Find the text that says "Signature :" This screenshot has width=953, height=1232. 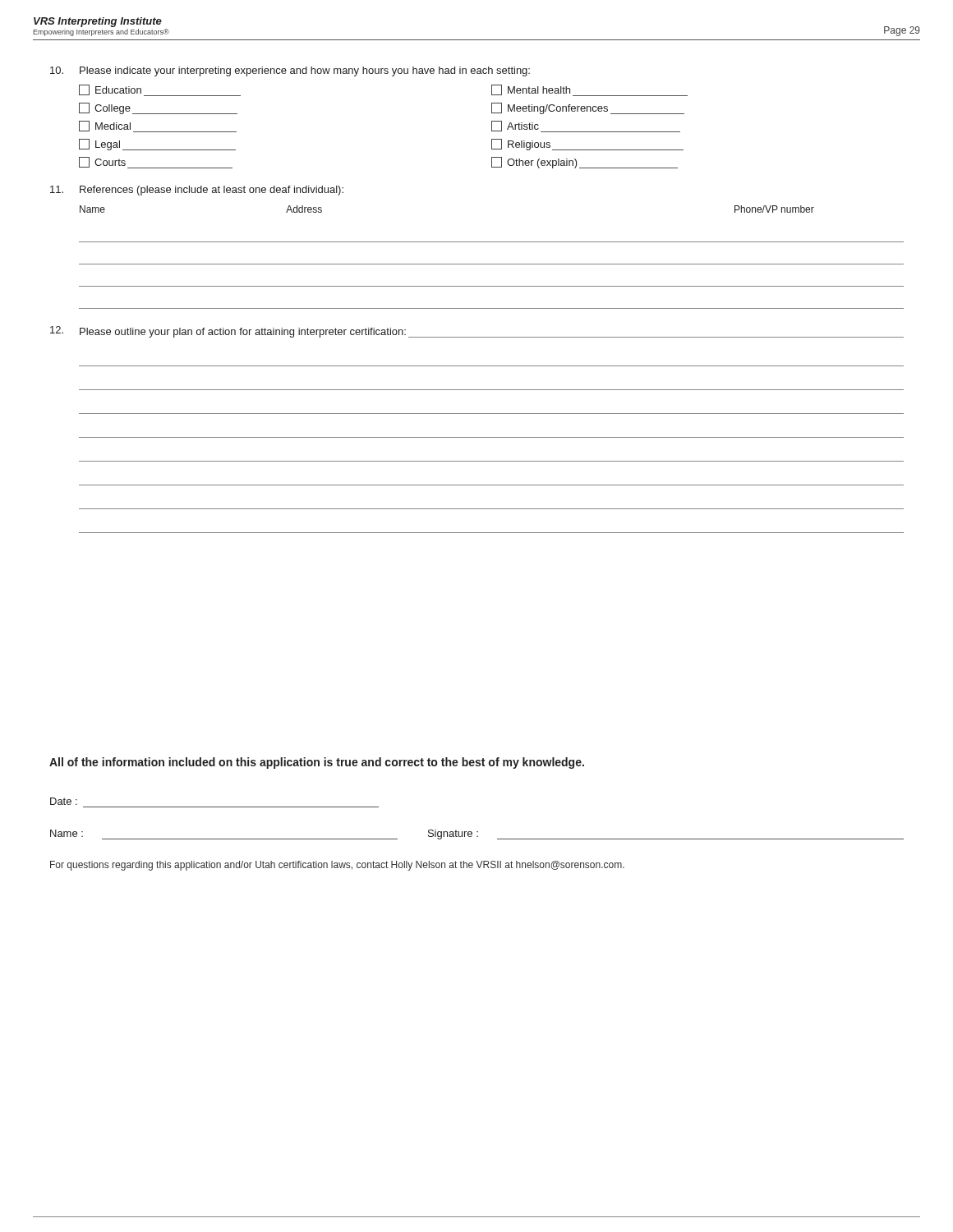click(x=453, y=833)
